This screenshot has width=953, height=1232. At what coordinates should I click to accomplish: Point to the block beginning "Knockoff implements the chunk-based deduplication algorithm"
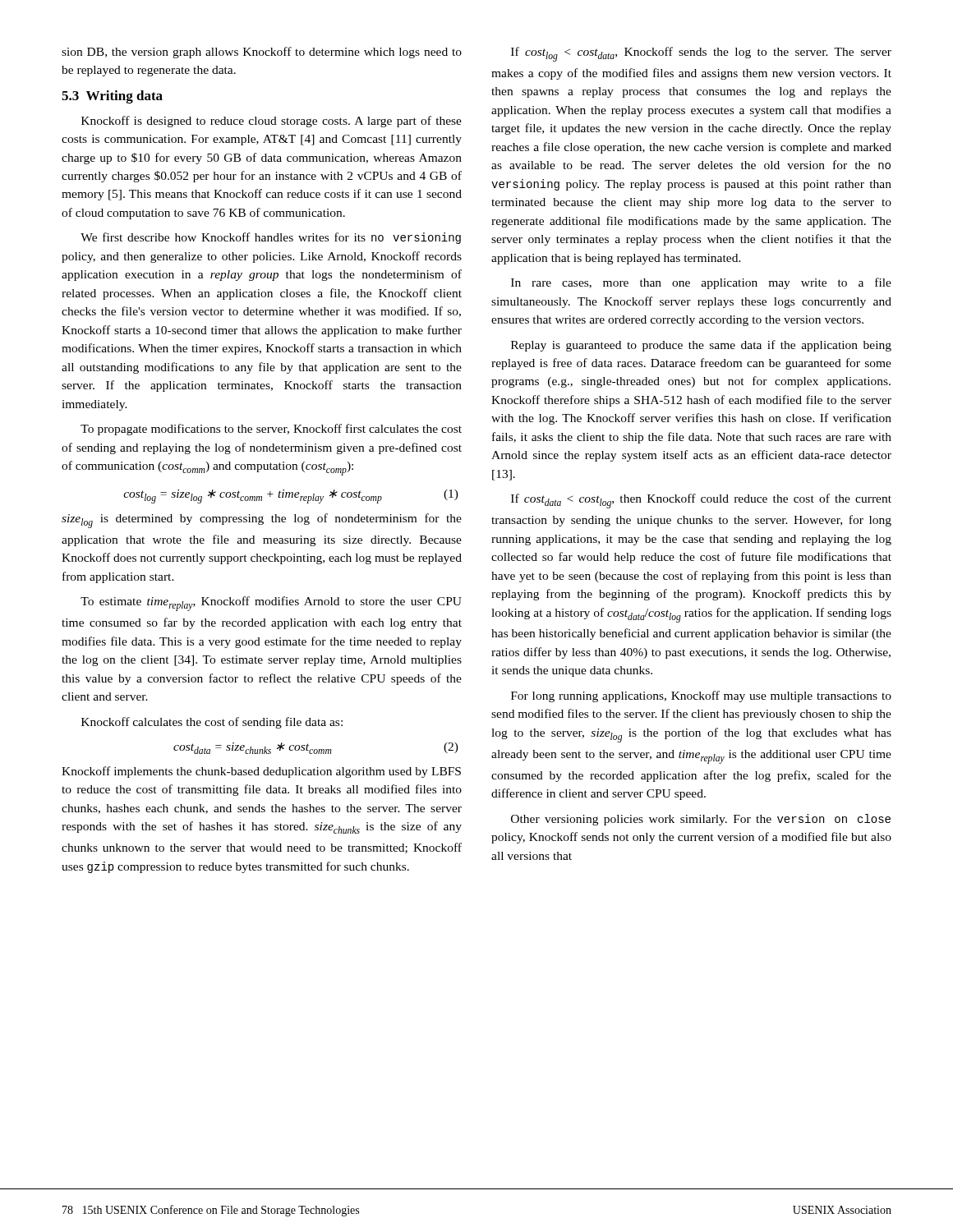[x=262, y=819]
